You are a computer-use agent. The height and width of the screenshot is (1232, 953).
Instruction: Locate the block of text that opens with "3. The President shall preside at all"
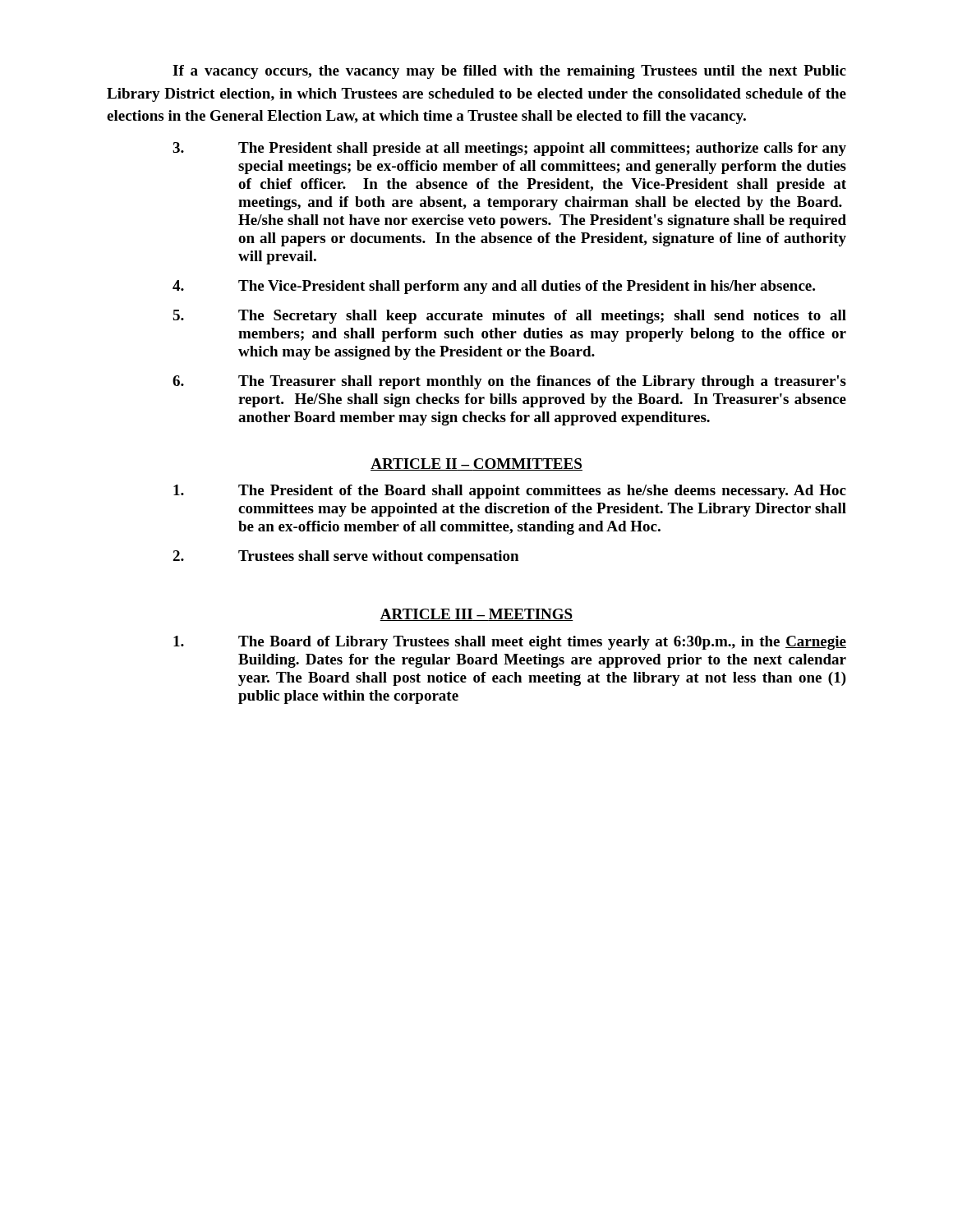coord(476,202)
